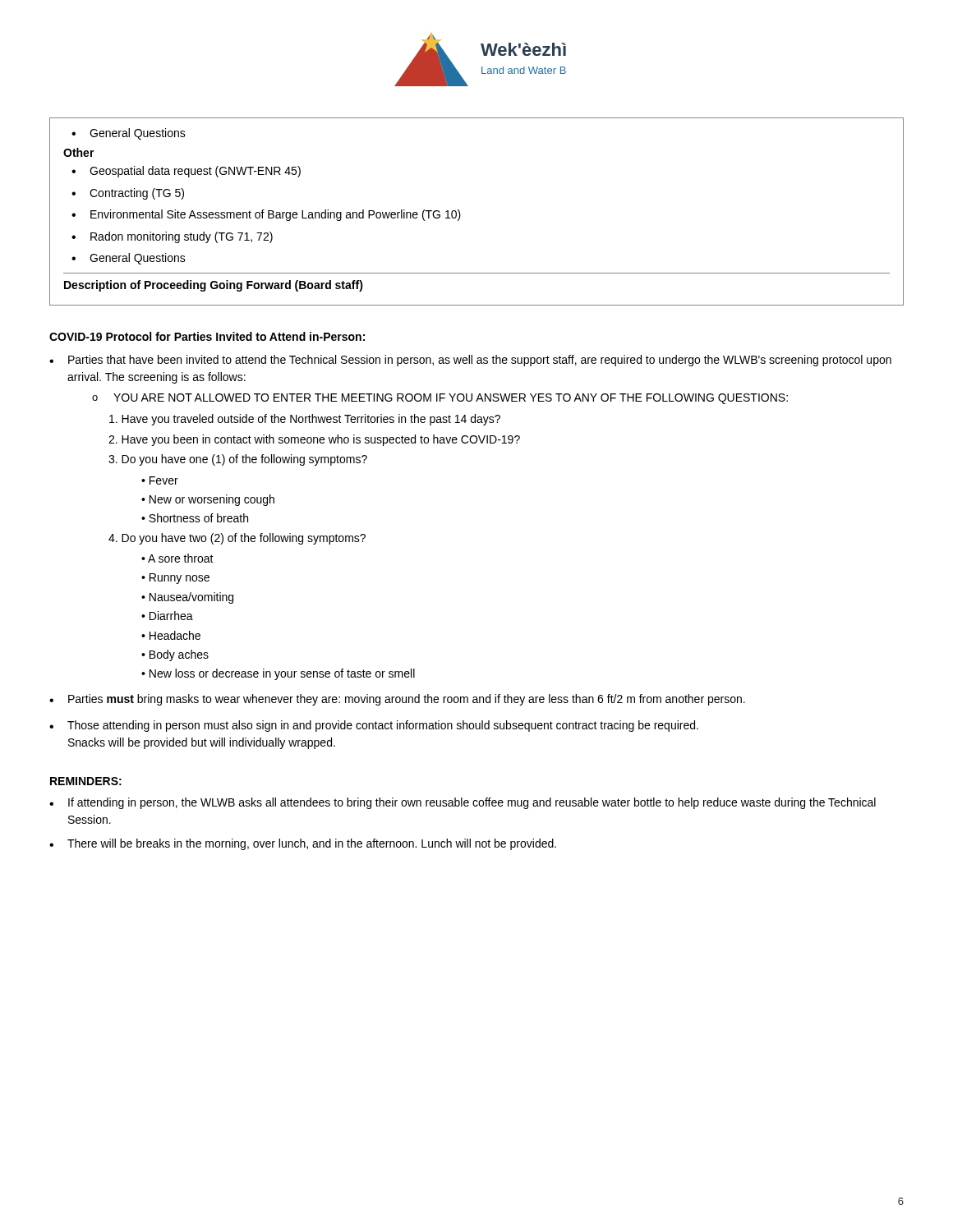953x1232 pixels.
Task: Click where it says "• Contracting (TG 5)"
Action: pos(128,194)
